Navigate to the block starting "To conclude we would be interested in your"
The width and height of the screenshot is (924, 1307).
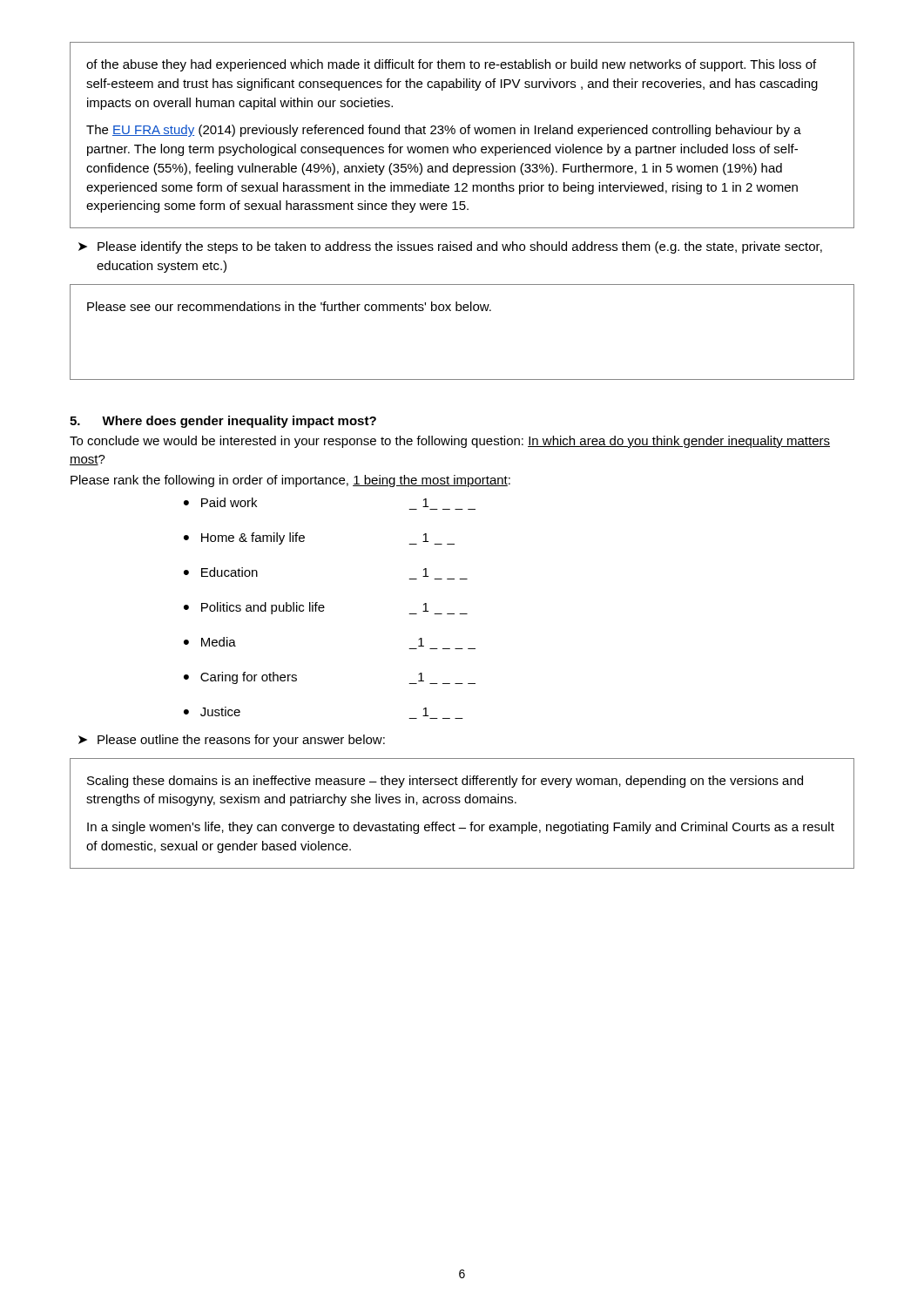pos(450,442)
